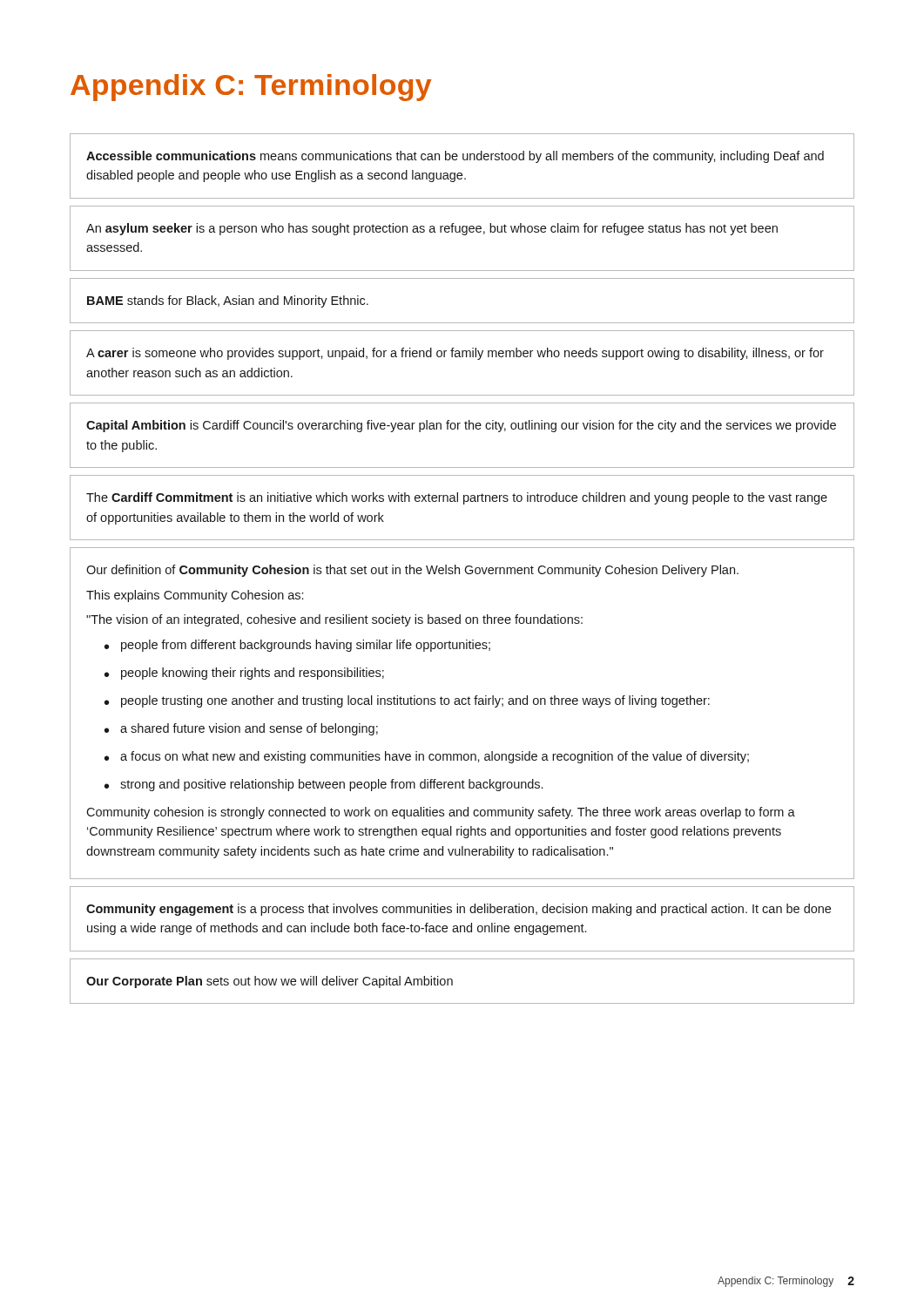Image resolution: width=924 pixels, height=1307 pixels.
Task: Point to the text starting "The Cardiff Commitment is an"
Action: tap(457, 508)
